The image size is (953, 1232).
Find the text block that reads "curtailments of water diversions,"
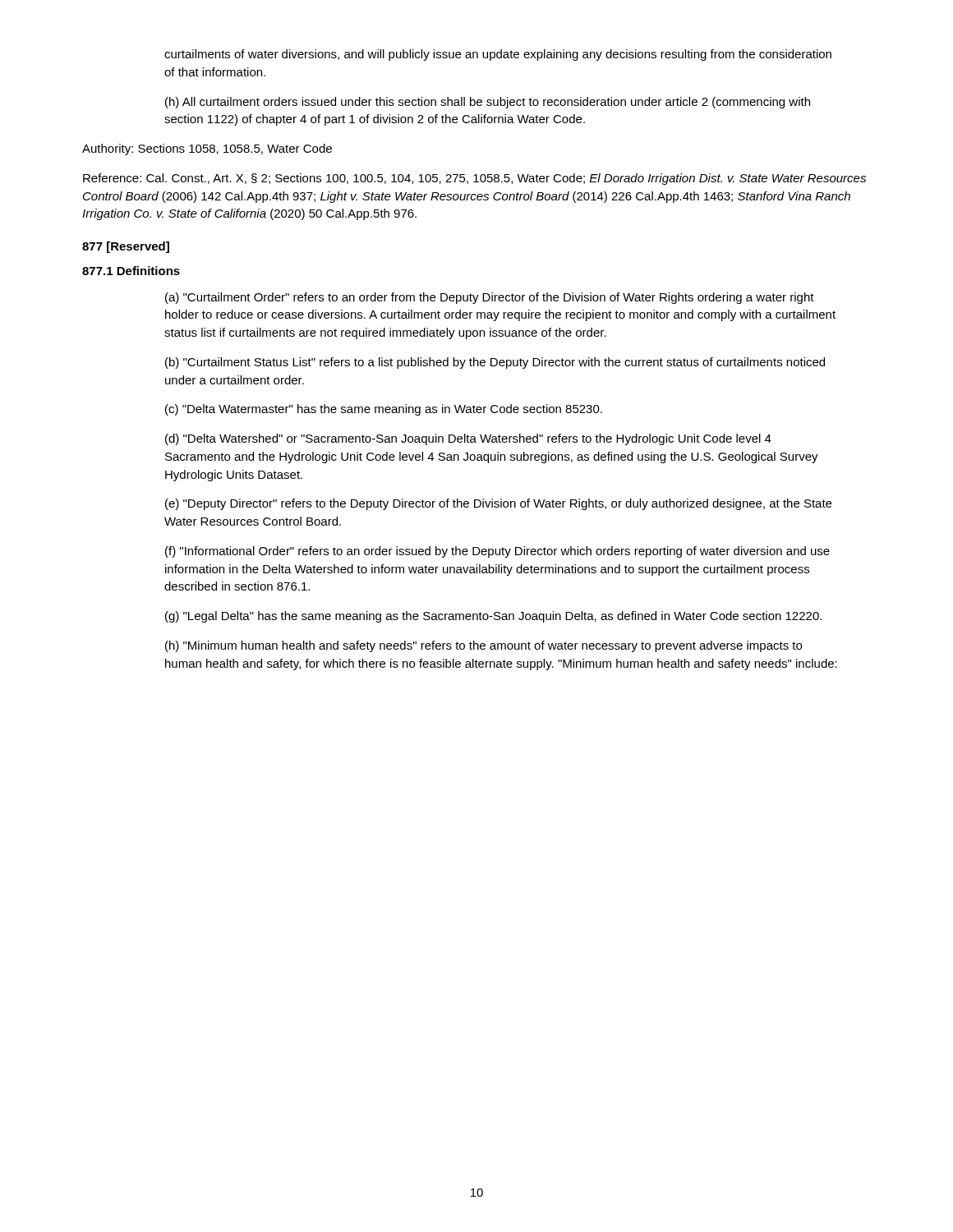click(x=498, y=63)
